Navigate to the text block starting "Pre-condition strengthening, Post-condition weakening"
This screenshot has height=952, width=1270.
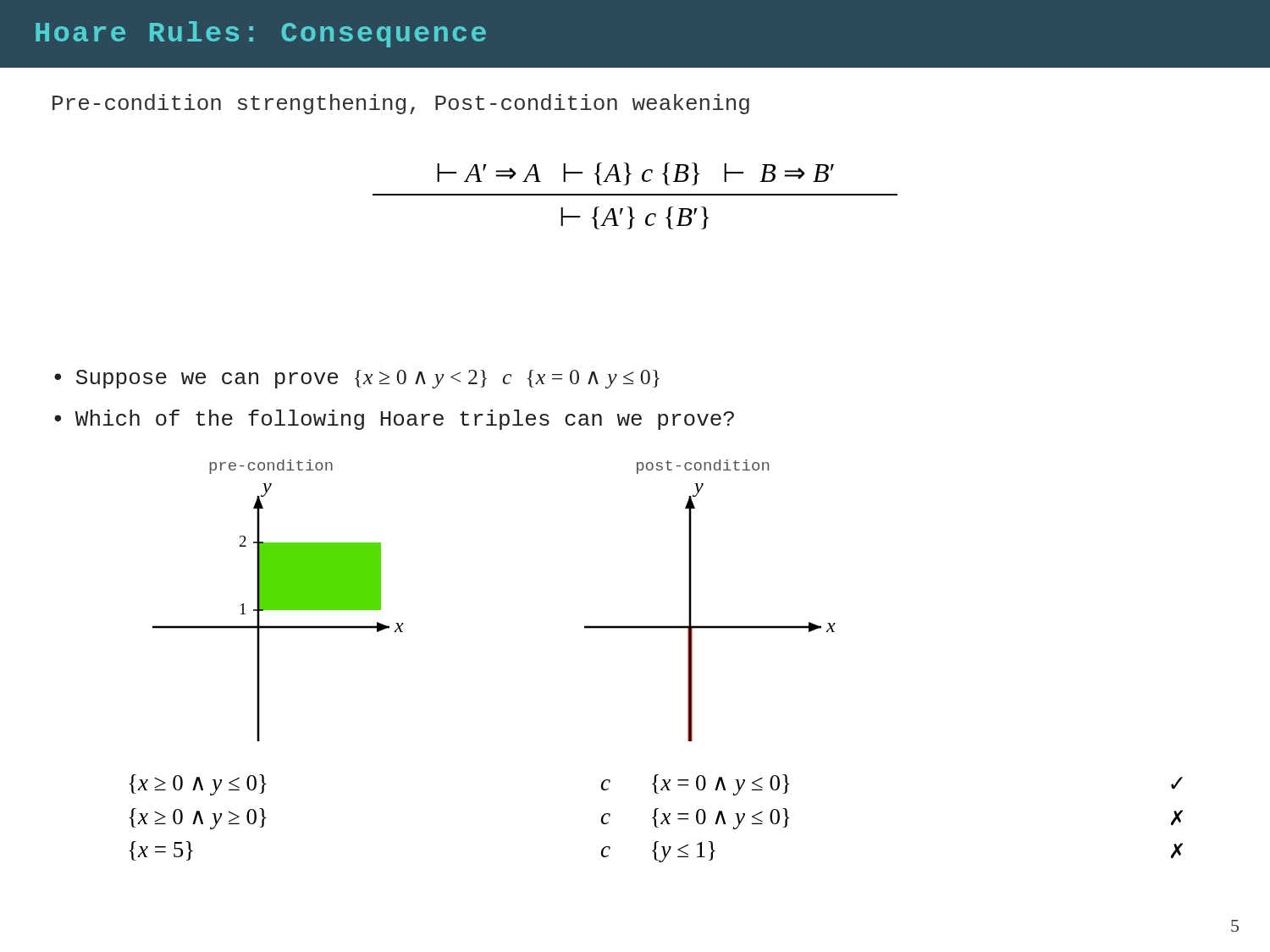pyautogui.click(x=401, y=104)
